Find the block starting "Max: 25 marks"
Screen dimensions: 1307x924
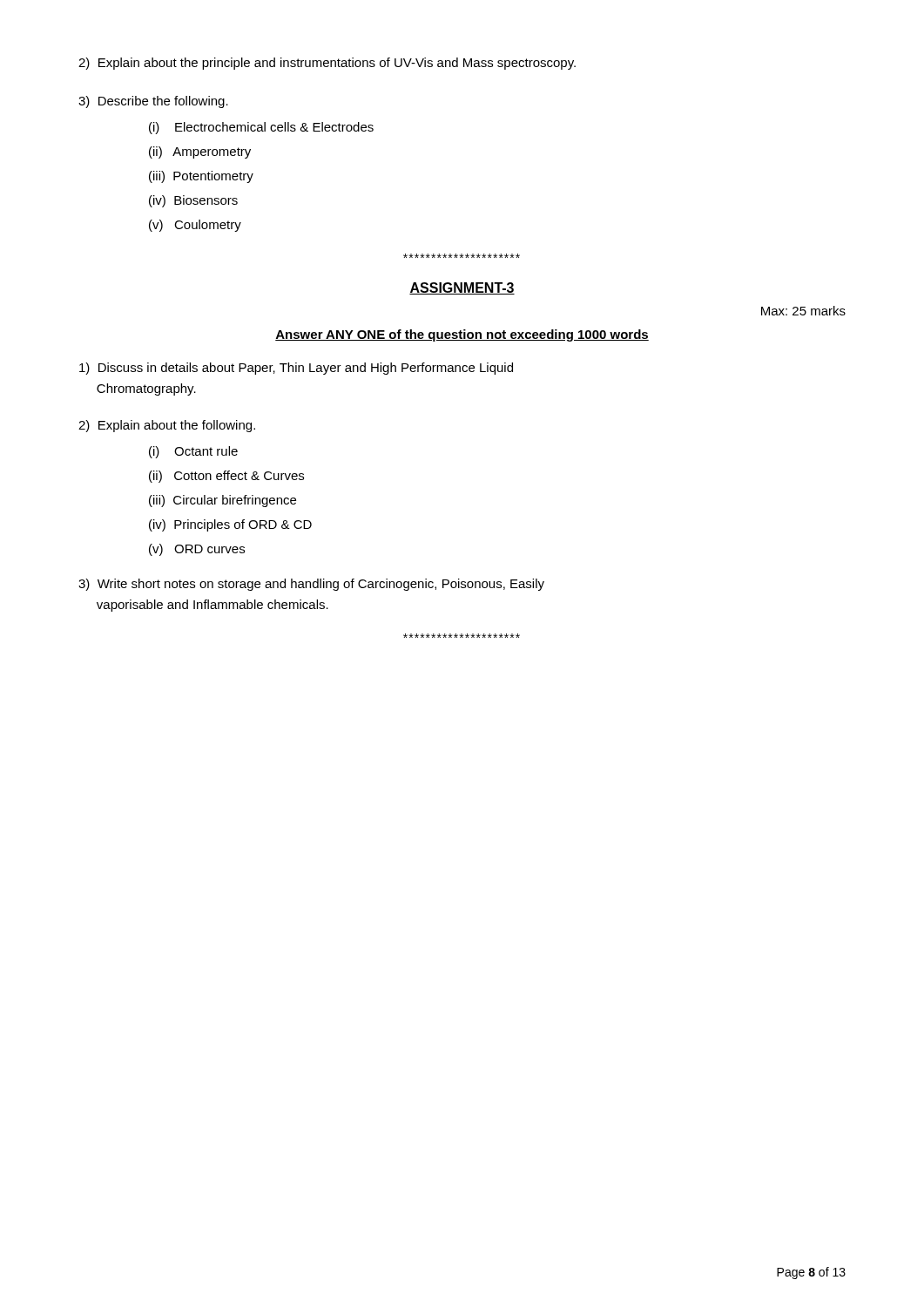coord(803,311)
